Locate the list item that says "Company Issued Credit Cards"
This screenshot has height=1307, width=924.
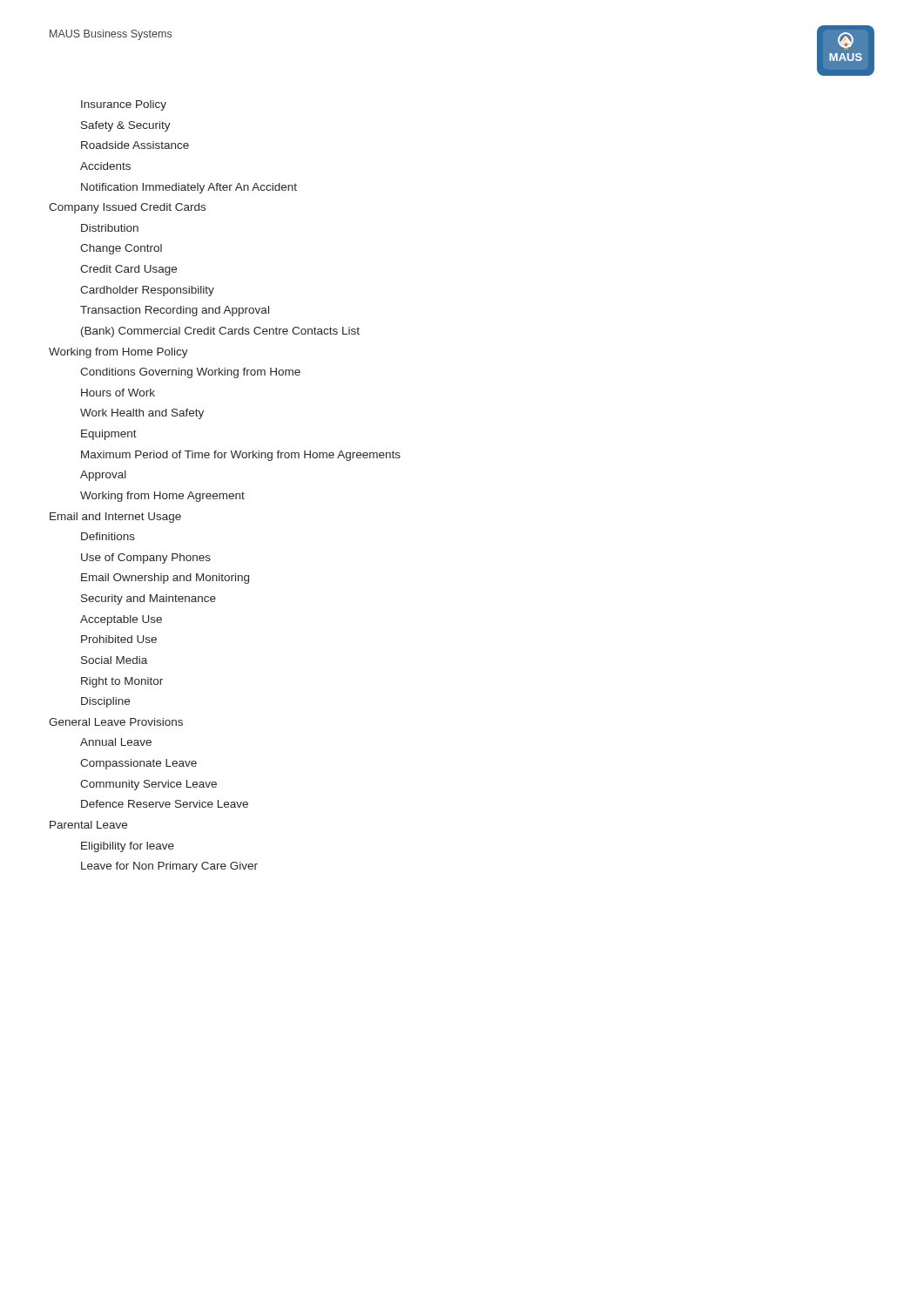click(x=128, y=207)
